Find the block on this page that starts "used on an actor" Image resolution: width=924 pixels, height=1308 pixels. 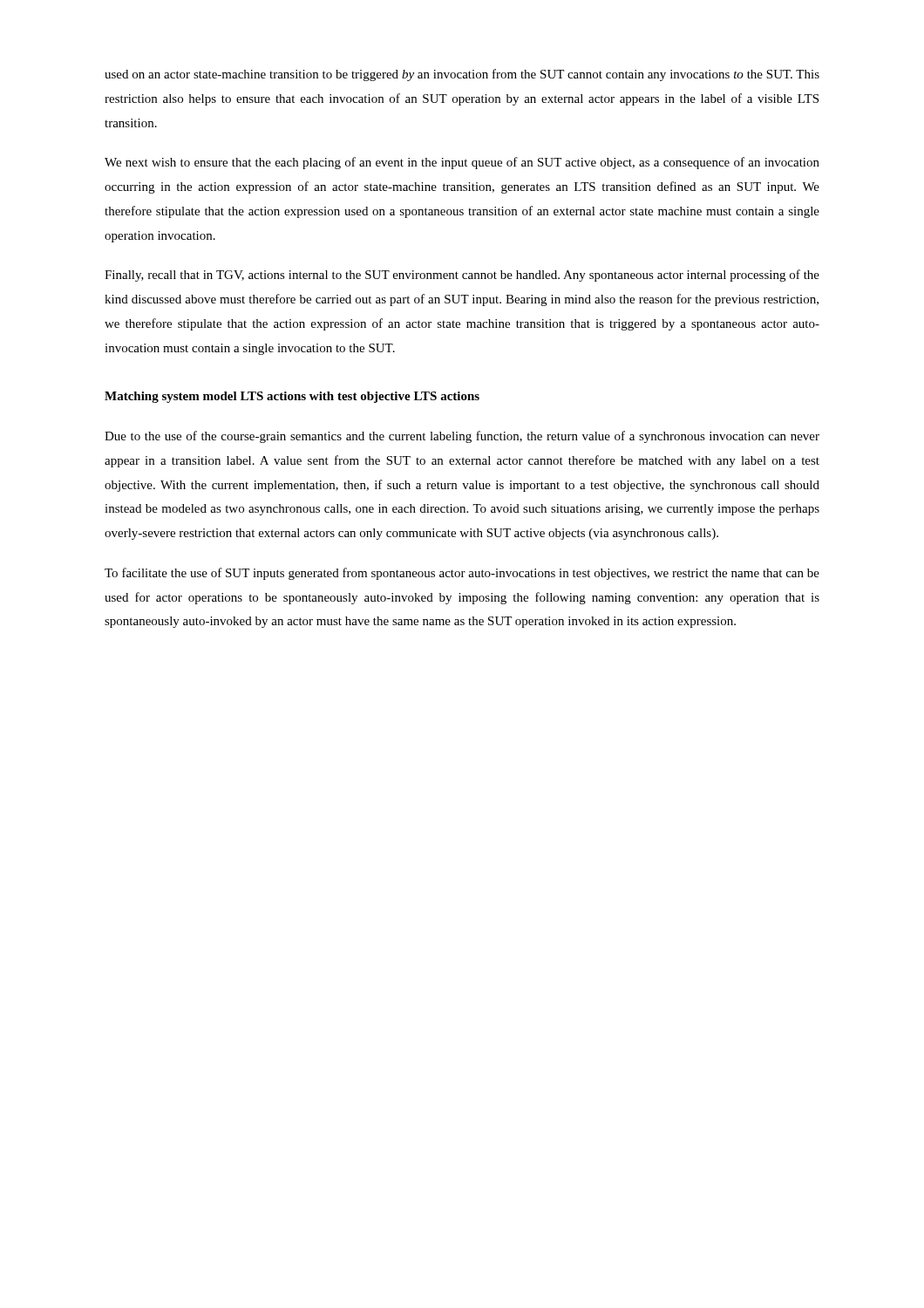(462, 98)
